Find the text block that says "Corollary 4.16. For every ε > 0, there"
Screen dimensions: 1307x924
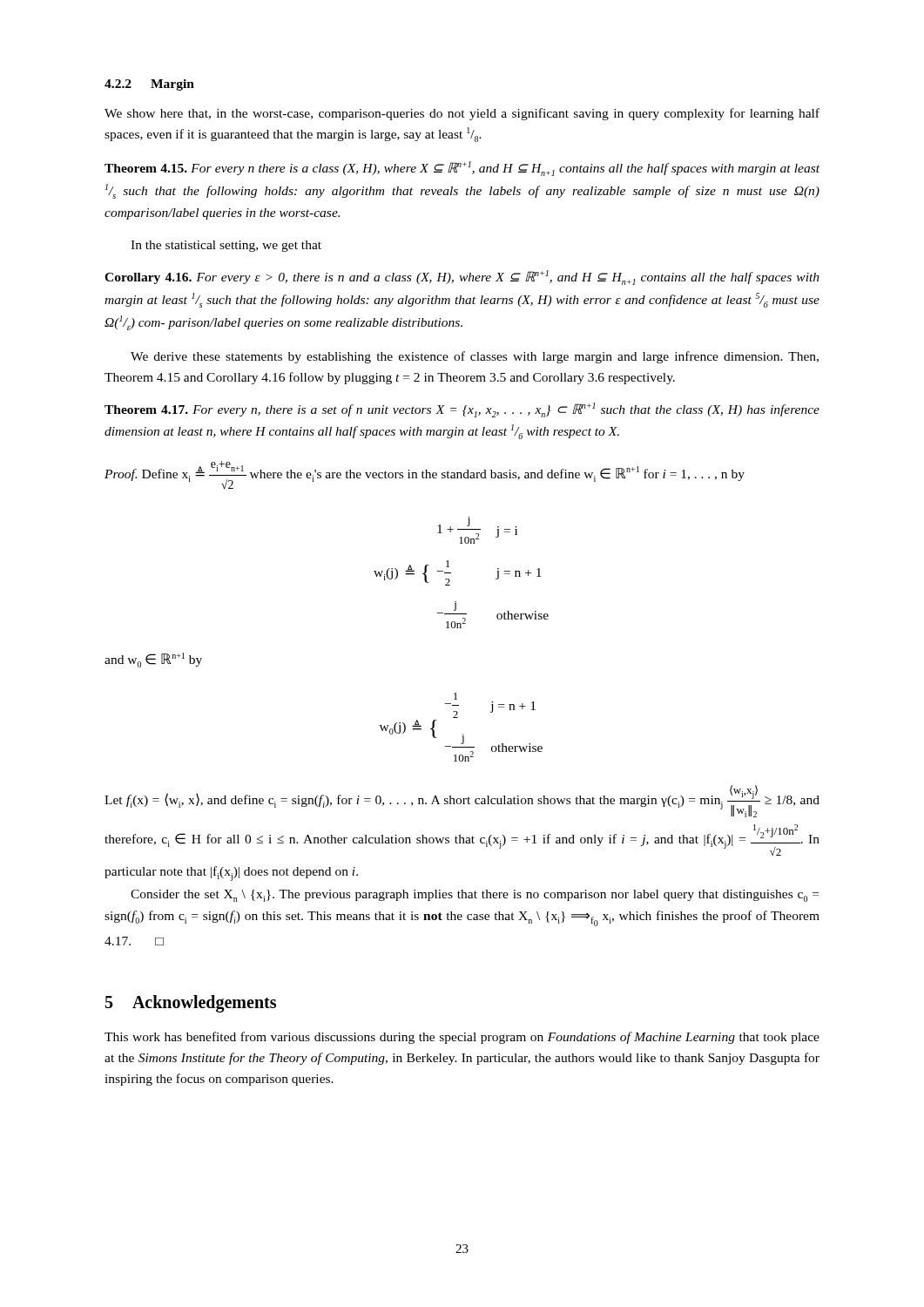click(x=462, y=301)
